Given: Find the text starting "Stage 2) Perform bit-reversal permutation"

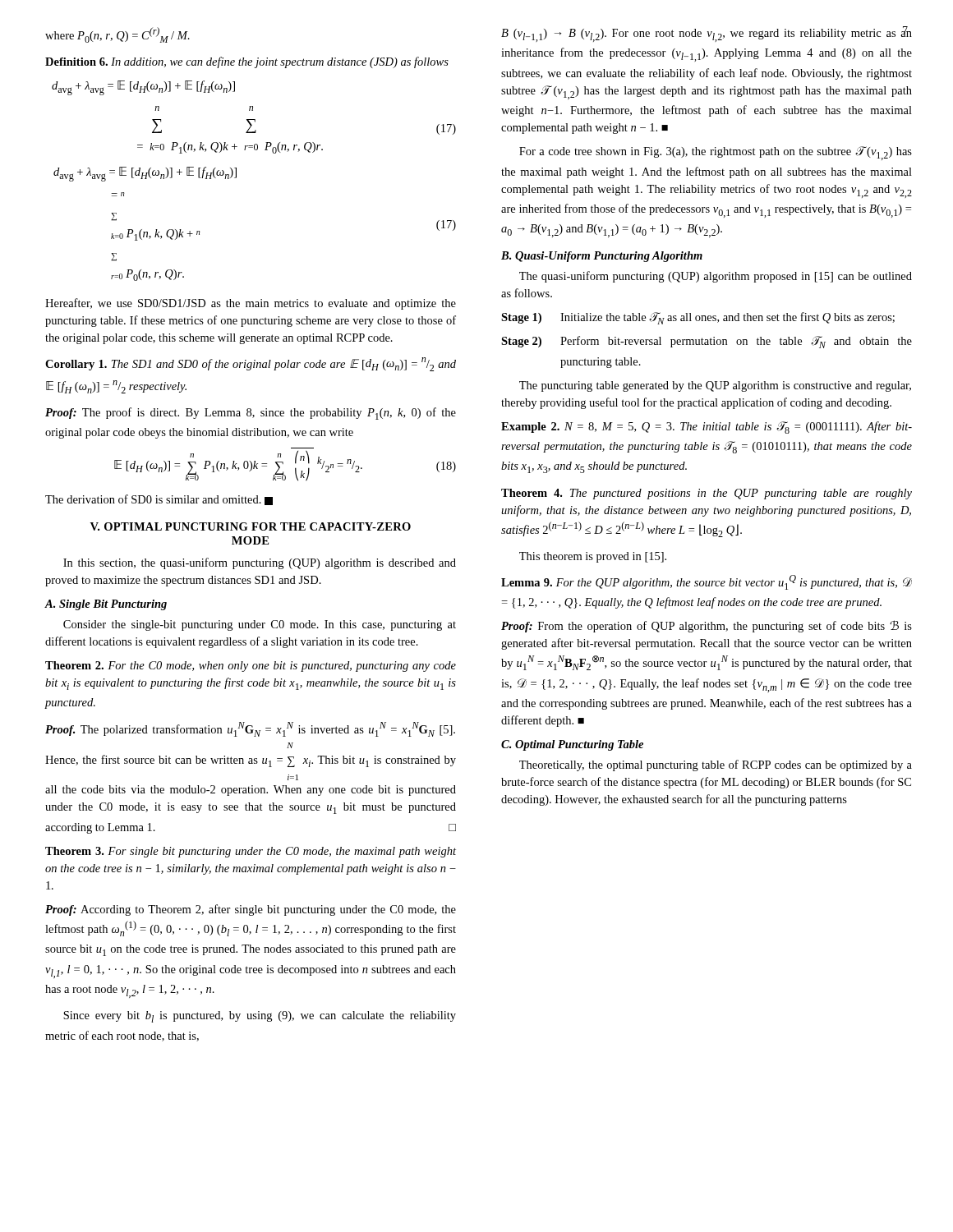Looking at the screenshot, I should [x=707, y=351].
